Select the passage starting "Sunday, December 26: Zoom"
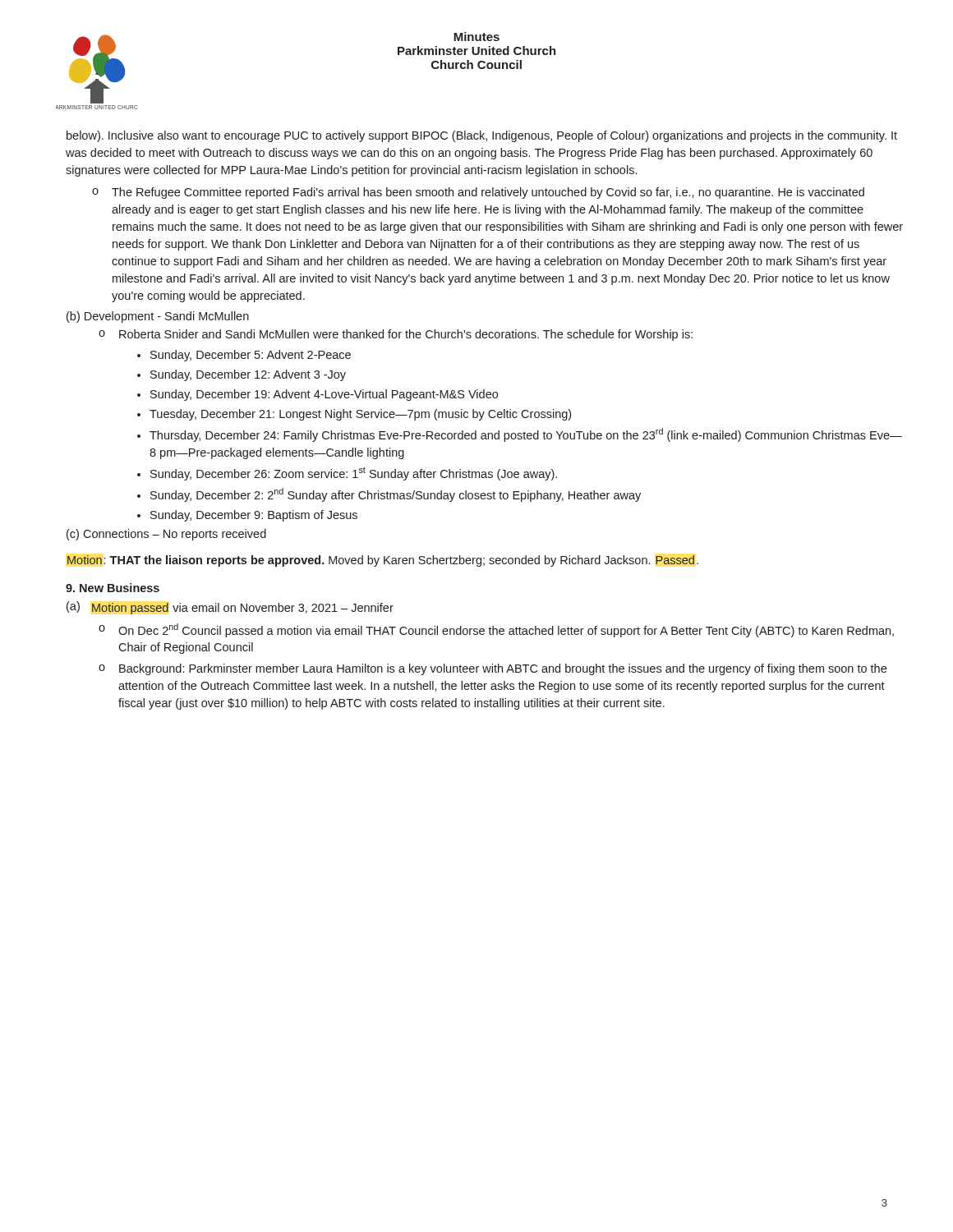 [x=354, y=473]
